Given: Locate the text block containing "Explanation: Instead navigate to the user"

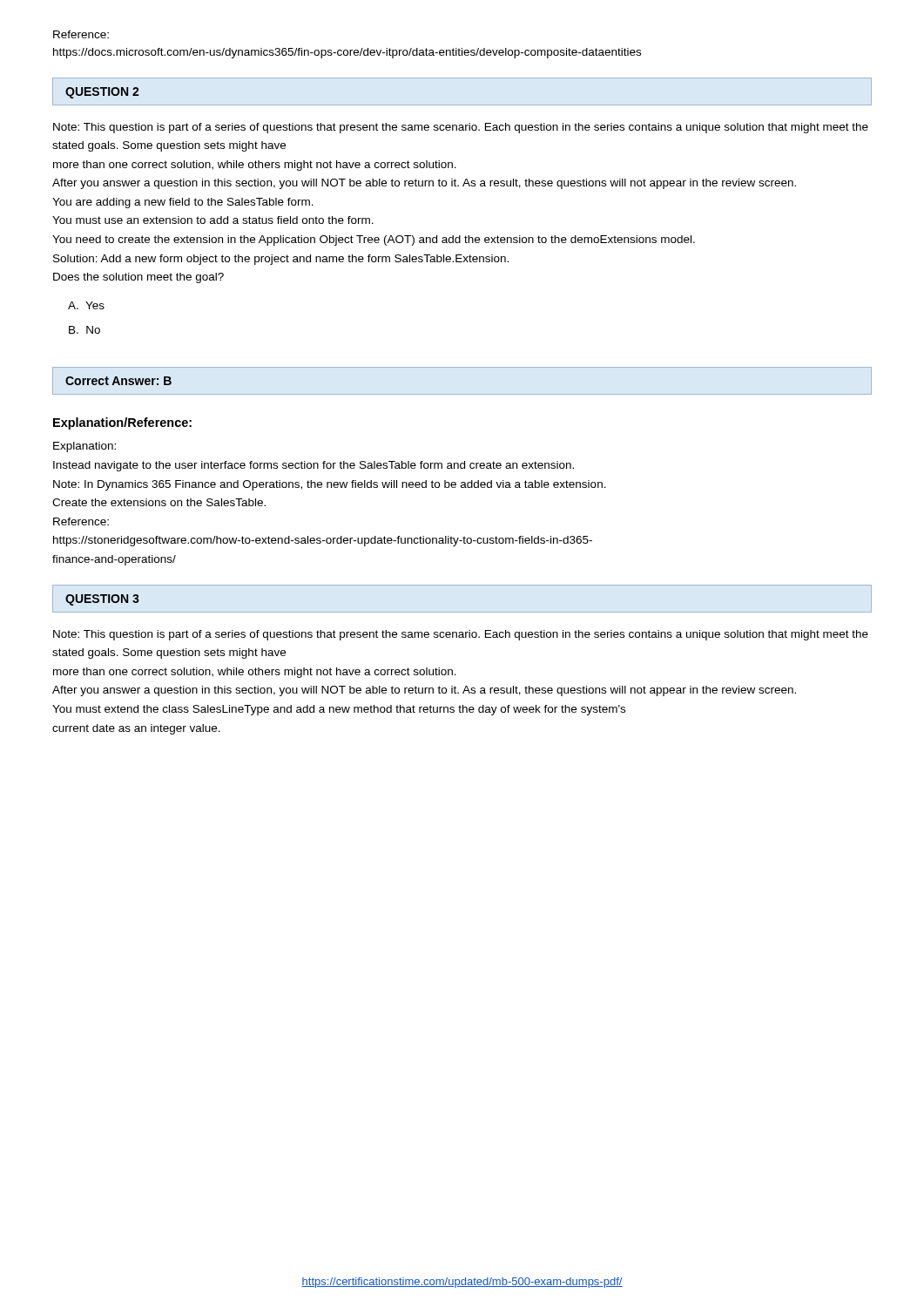Looking at the screenshot, I should 84,447.
